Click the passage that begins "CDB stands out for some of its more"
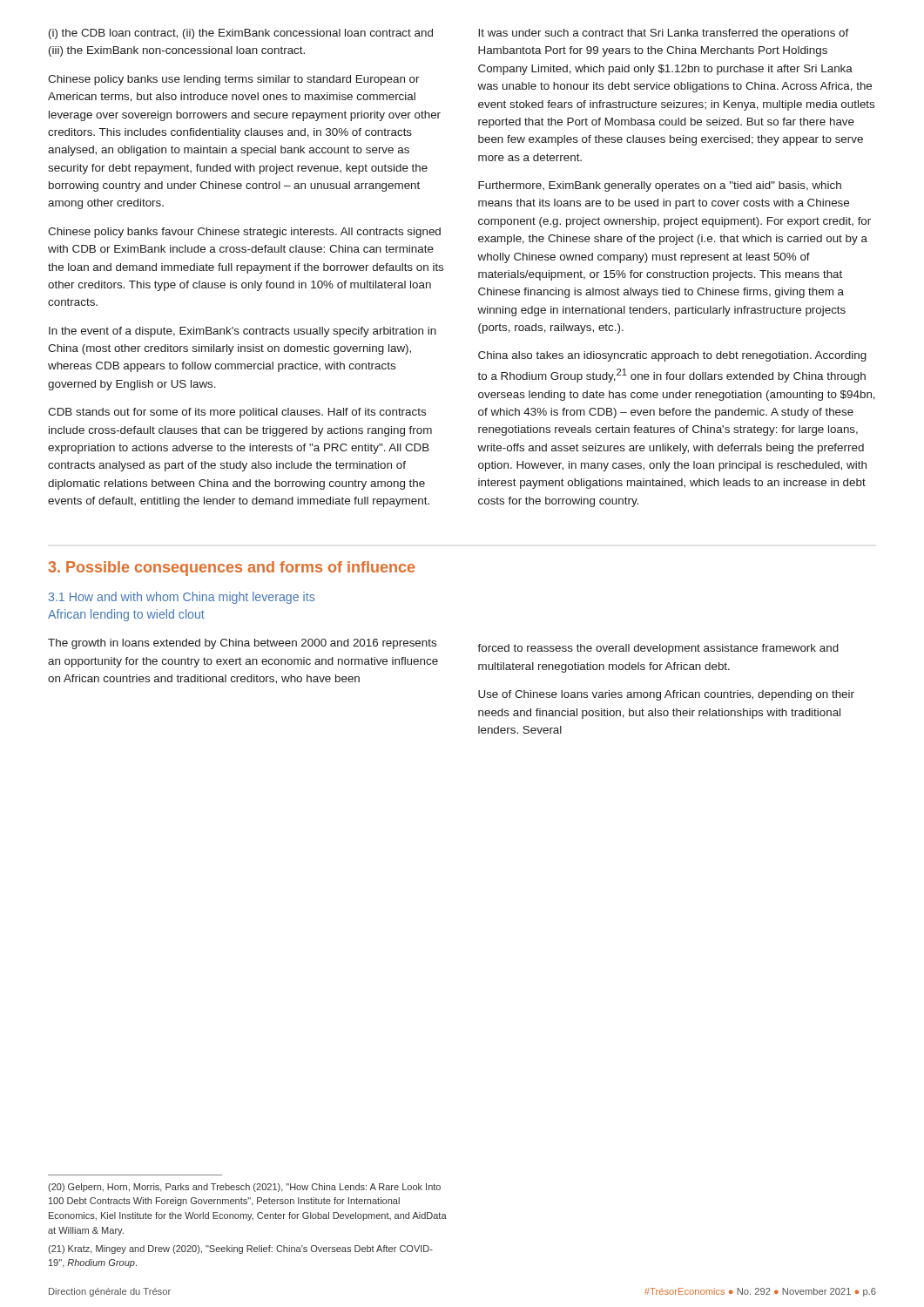Image resolution: width=924 pixels, height=1307 pixels. 247,457
